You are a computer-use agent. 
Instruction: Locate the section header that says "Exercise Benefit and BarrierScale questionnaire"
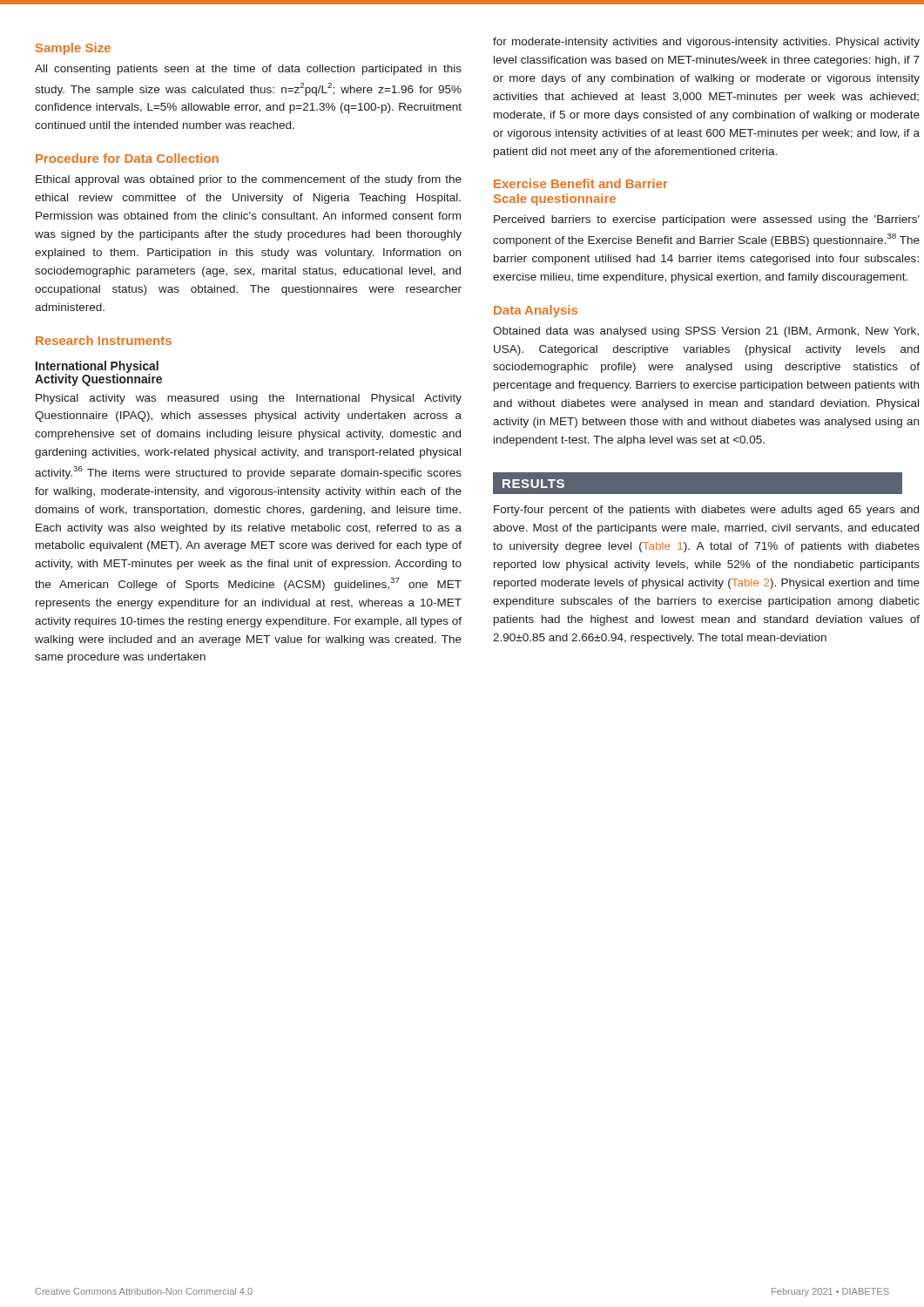[x=580, y=191]
